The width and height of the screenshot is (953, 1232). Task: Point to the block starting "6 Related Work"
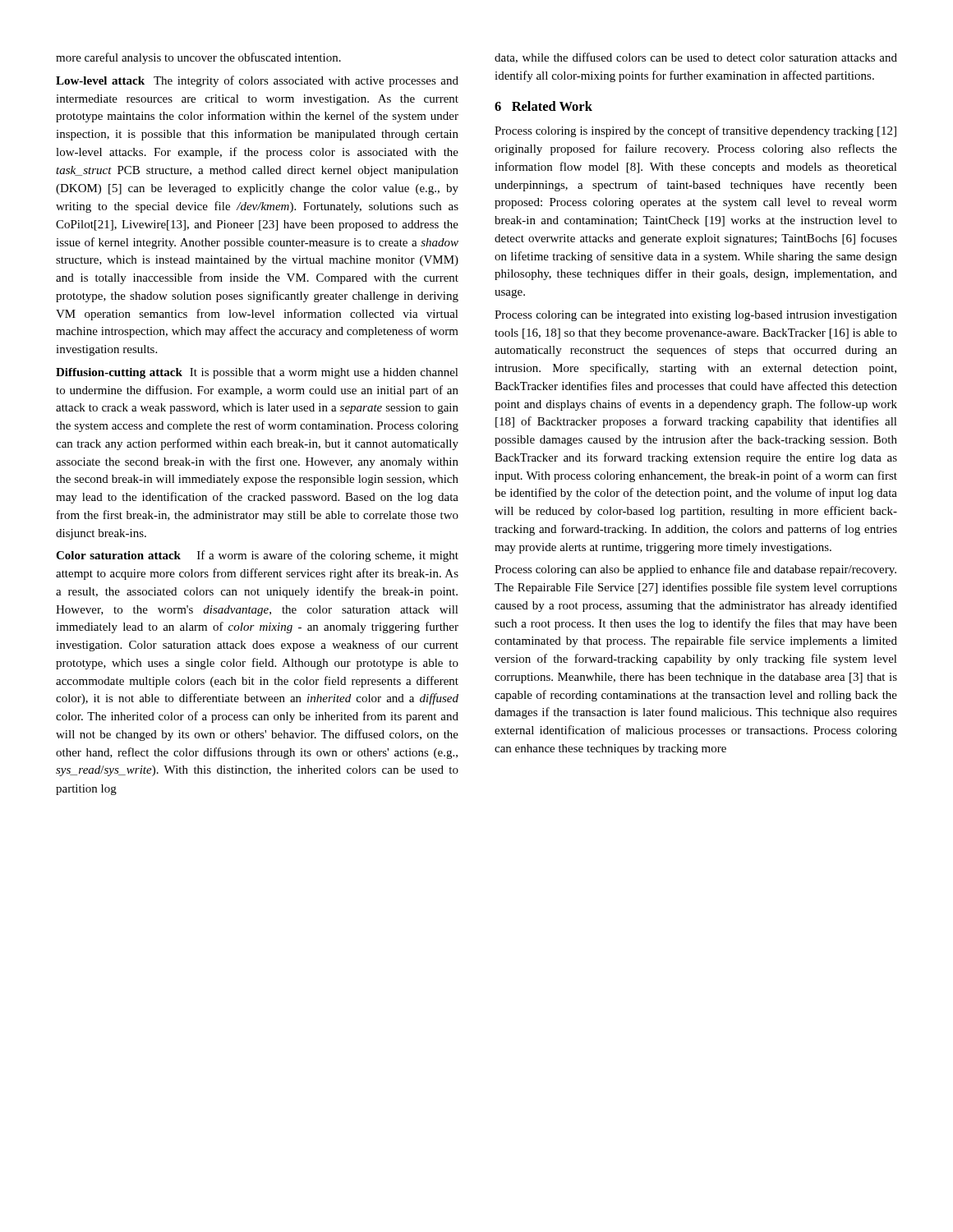543,106
